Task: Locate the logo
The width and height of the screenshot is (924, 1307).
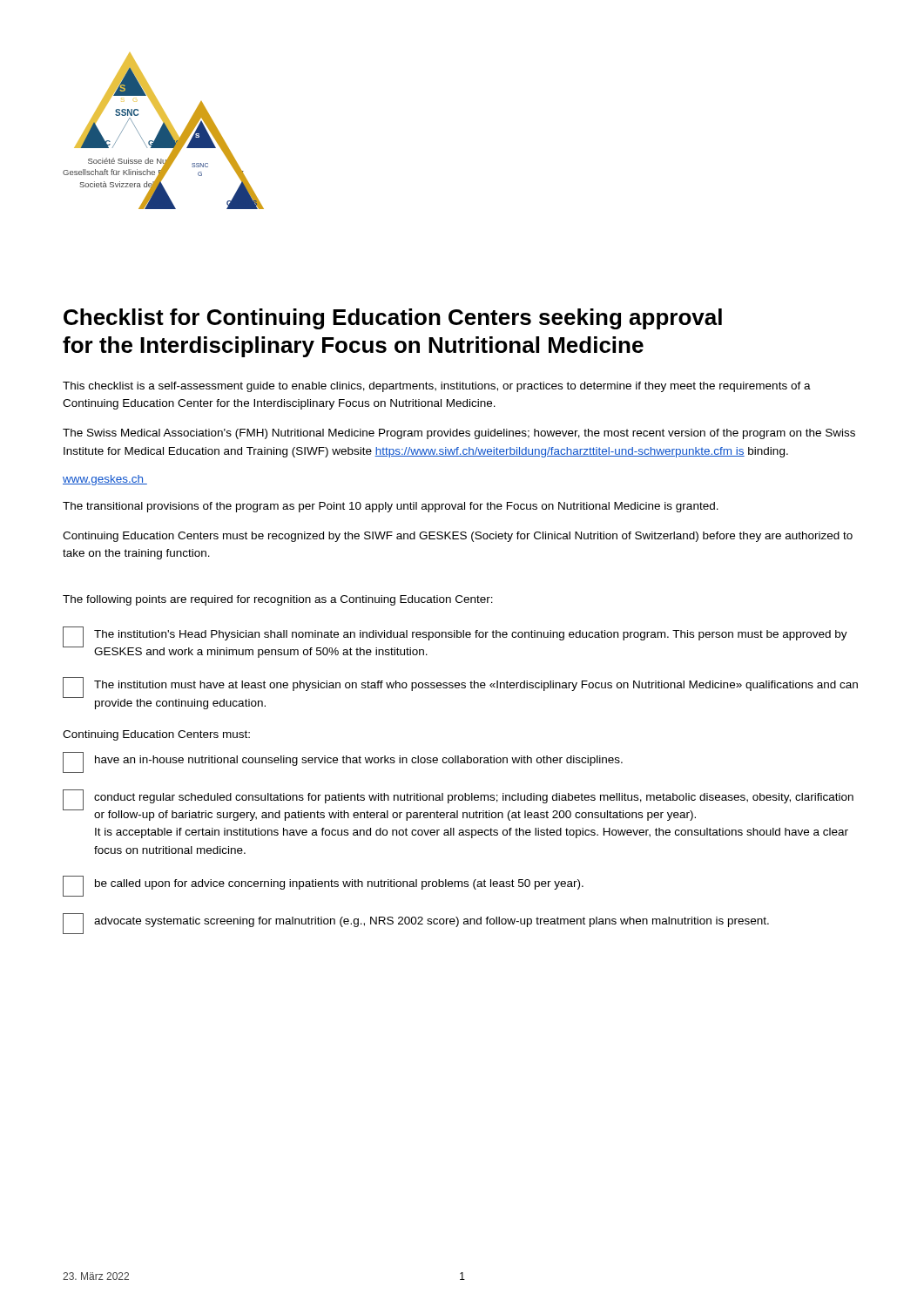Action: [x=462, y=119]
